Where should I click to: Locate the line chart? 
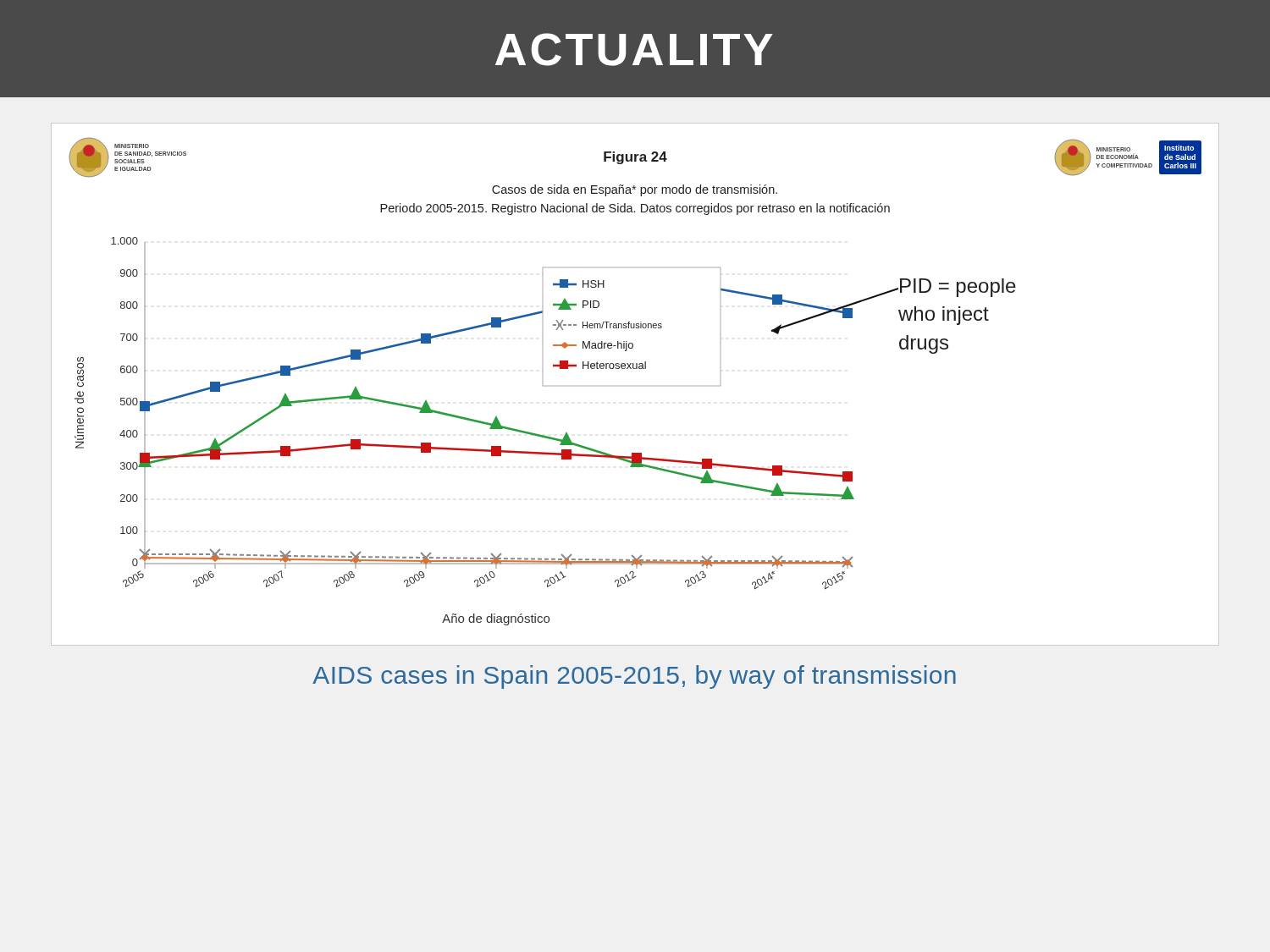tap(635, 384)
